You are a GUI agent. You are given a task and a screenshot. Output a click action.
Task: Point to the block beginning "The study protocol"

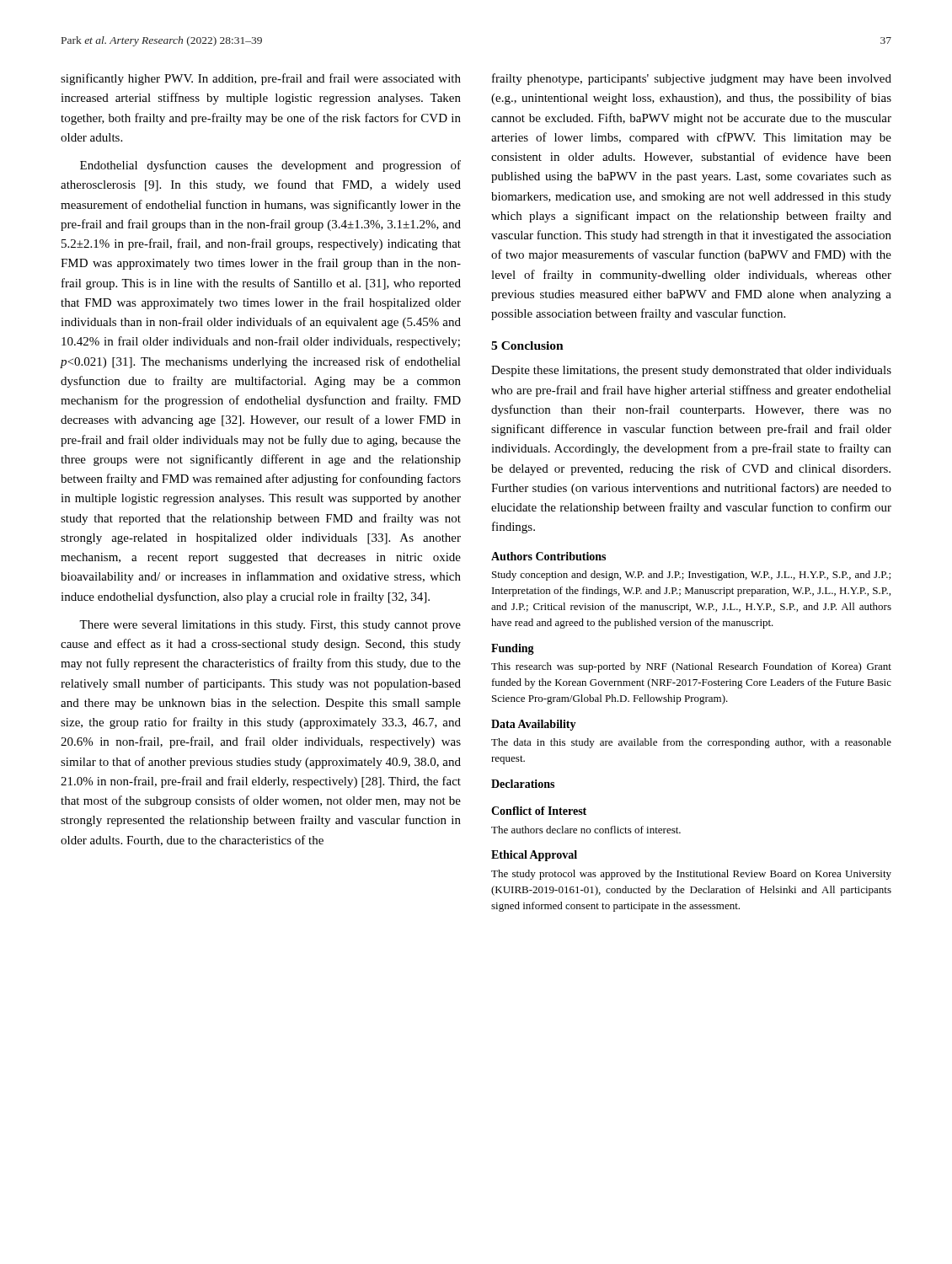[691, 890]
